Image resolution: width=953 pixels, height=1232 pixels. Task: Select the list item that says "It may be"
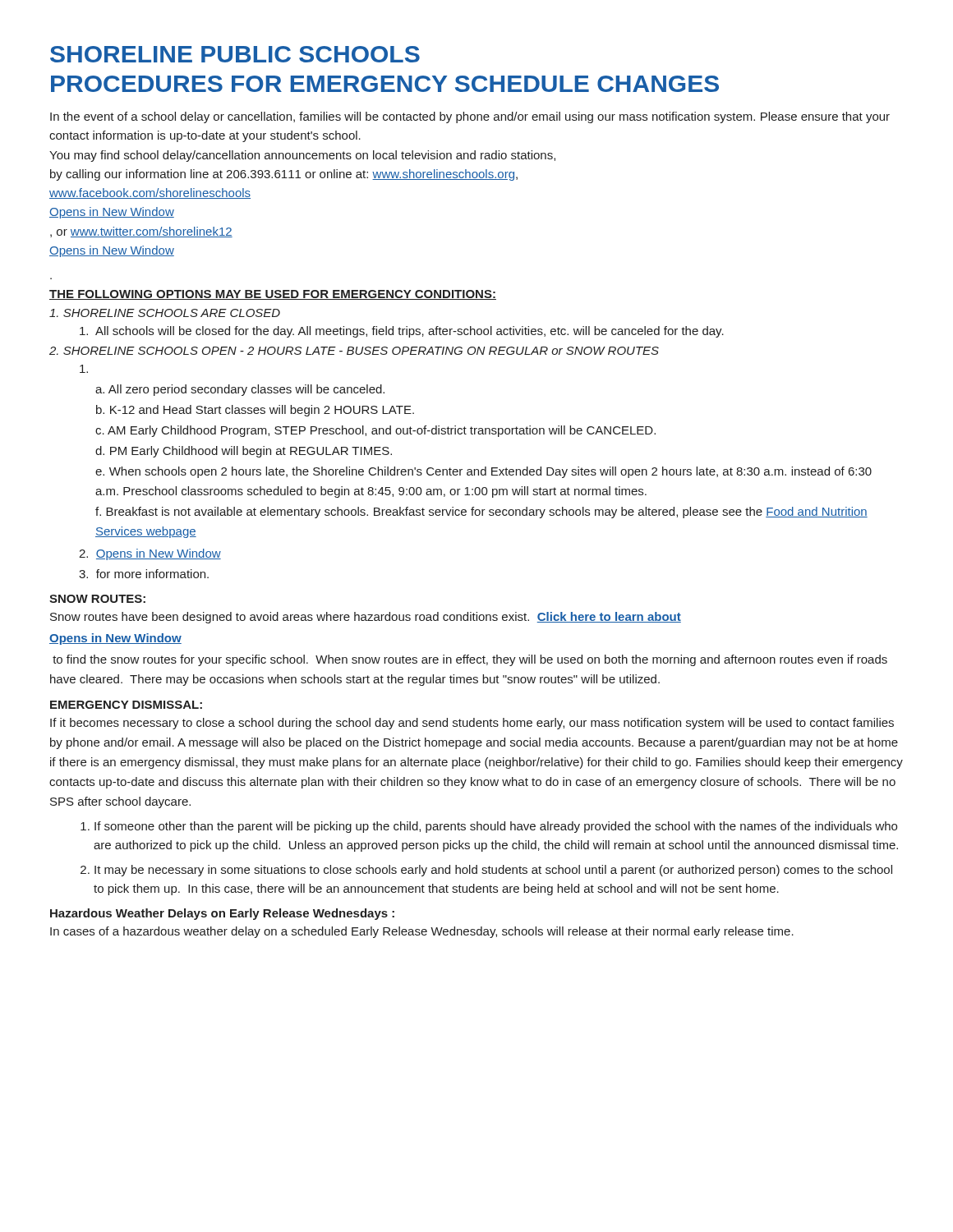[x=493, y=879]
